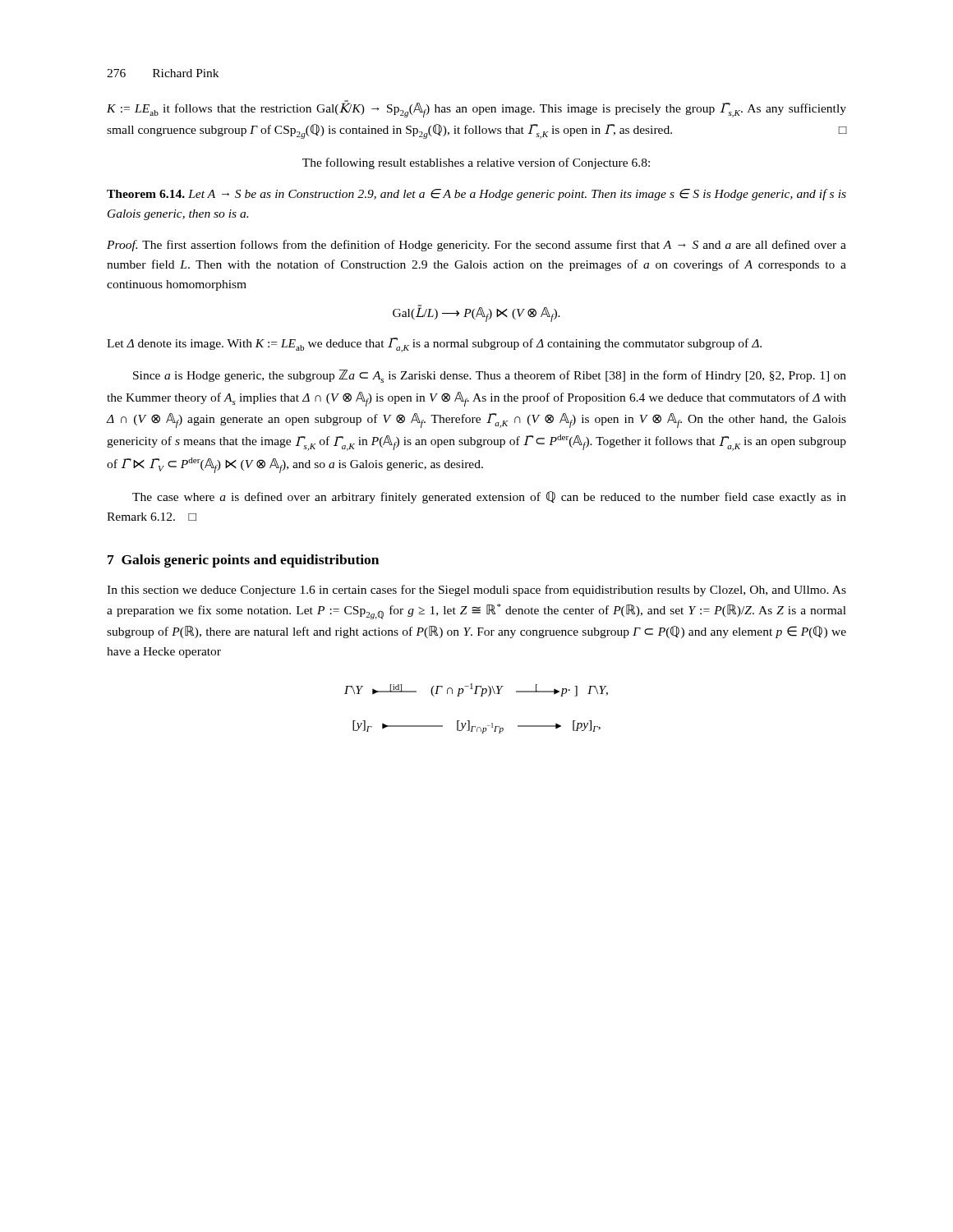The height and width of the screenshot is (1232, 953).
Task: Find "7 Galois generic points and equidistribution" on this page
Action: [x=243, y=559]
